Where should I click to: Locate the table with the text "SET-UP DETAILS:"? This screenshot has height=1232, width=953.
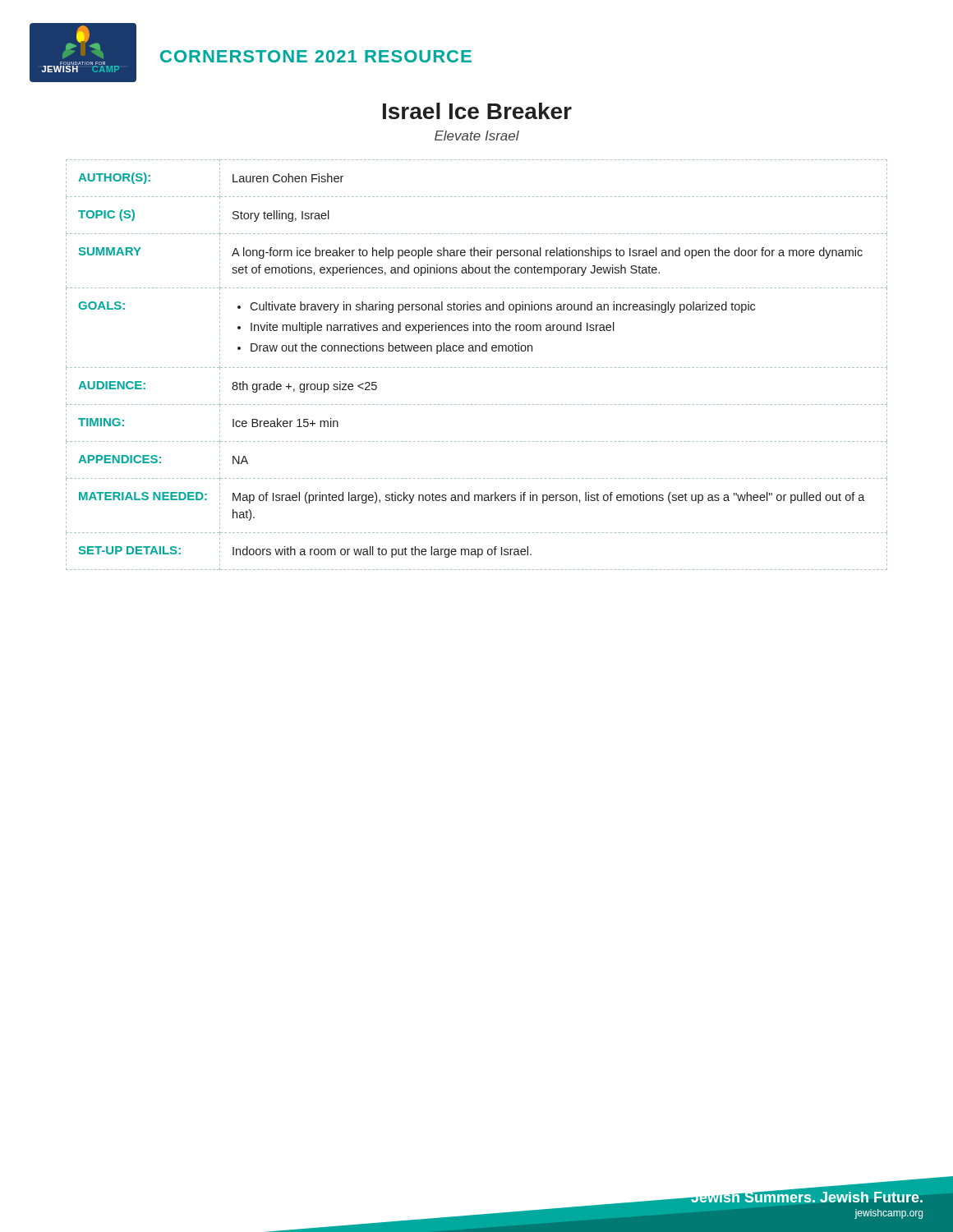point(476,365)
